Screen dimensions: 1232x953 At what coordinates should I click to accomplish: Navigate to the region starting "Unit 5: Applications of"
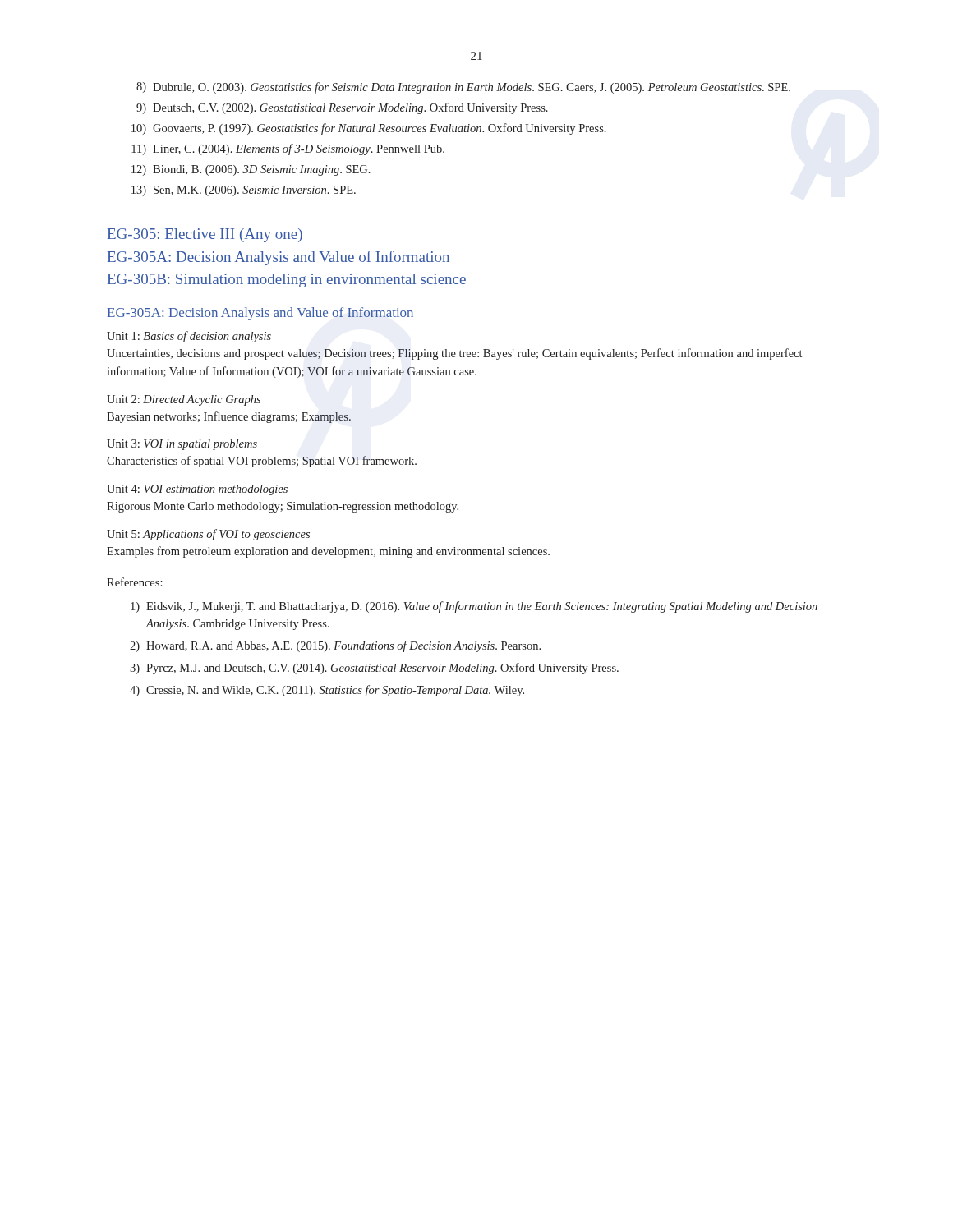click(476, 544)
